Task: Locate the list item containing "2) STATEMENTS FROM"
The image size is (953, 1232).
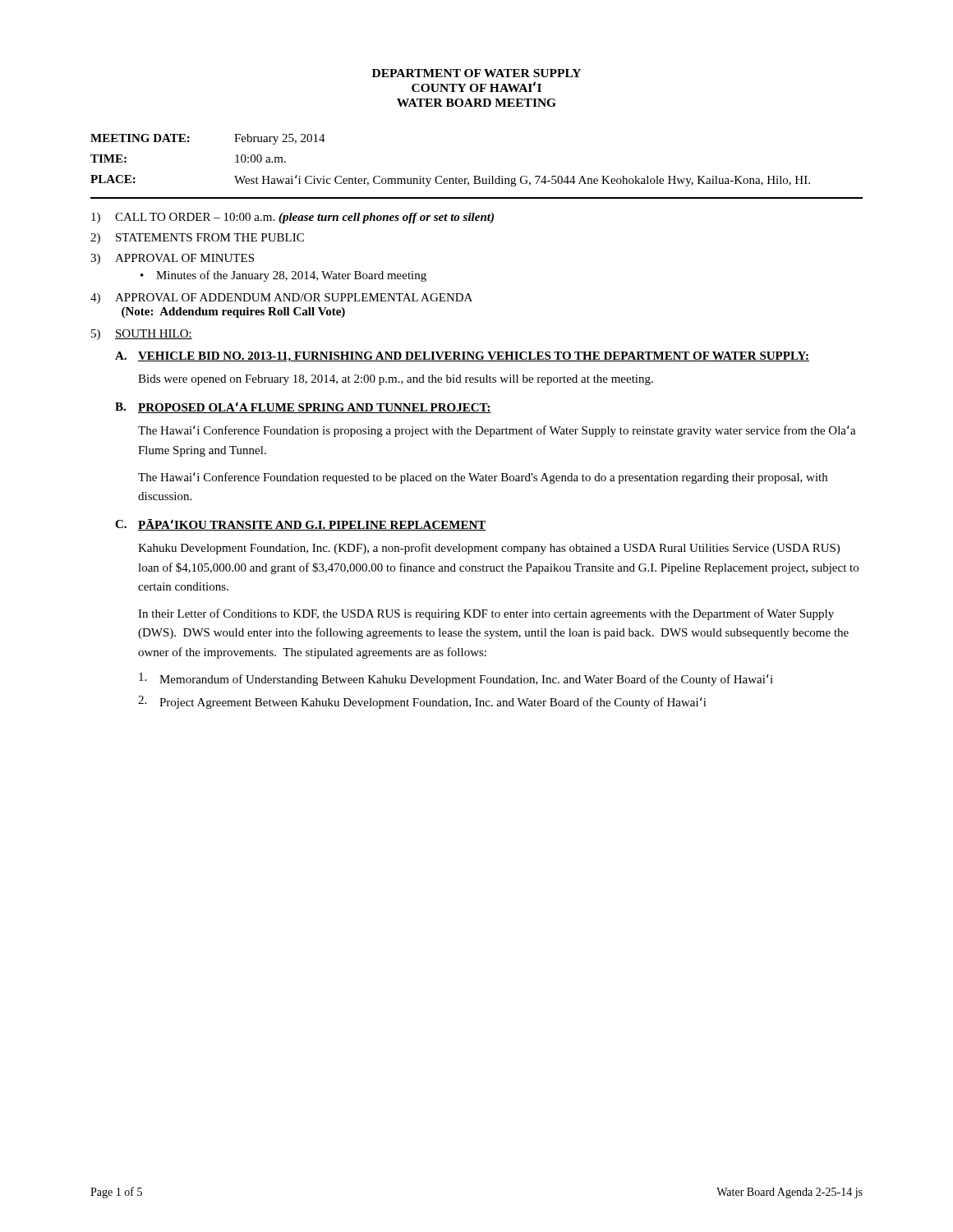Action: pos(197,238)
